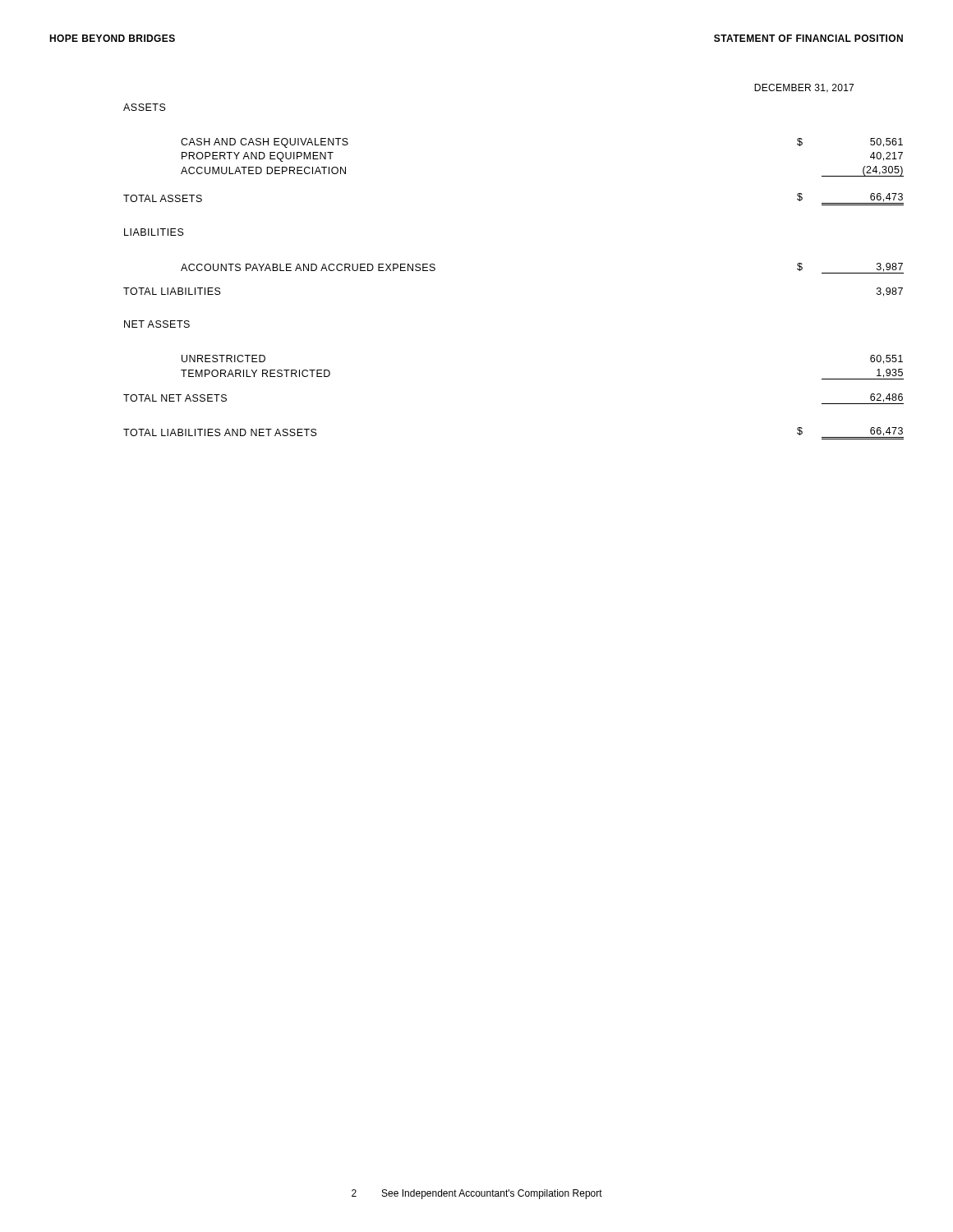This screenshot has width=953, height=1232.
Task: Locate the text "TOTAL LIABILITIES 3,987"
Action: (x=173, y=292)
